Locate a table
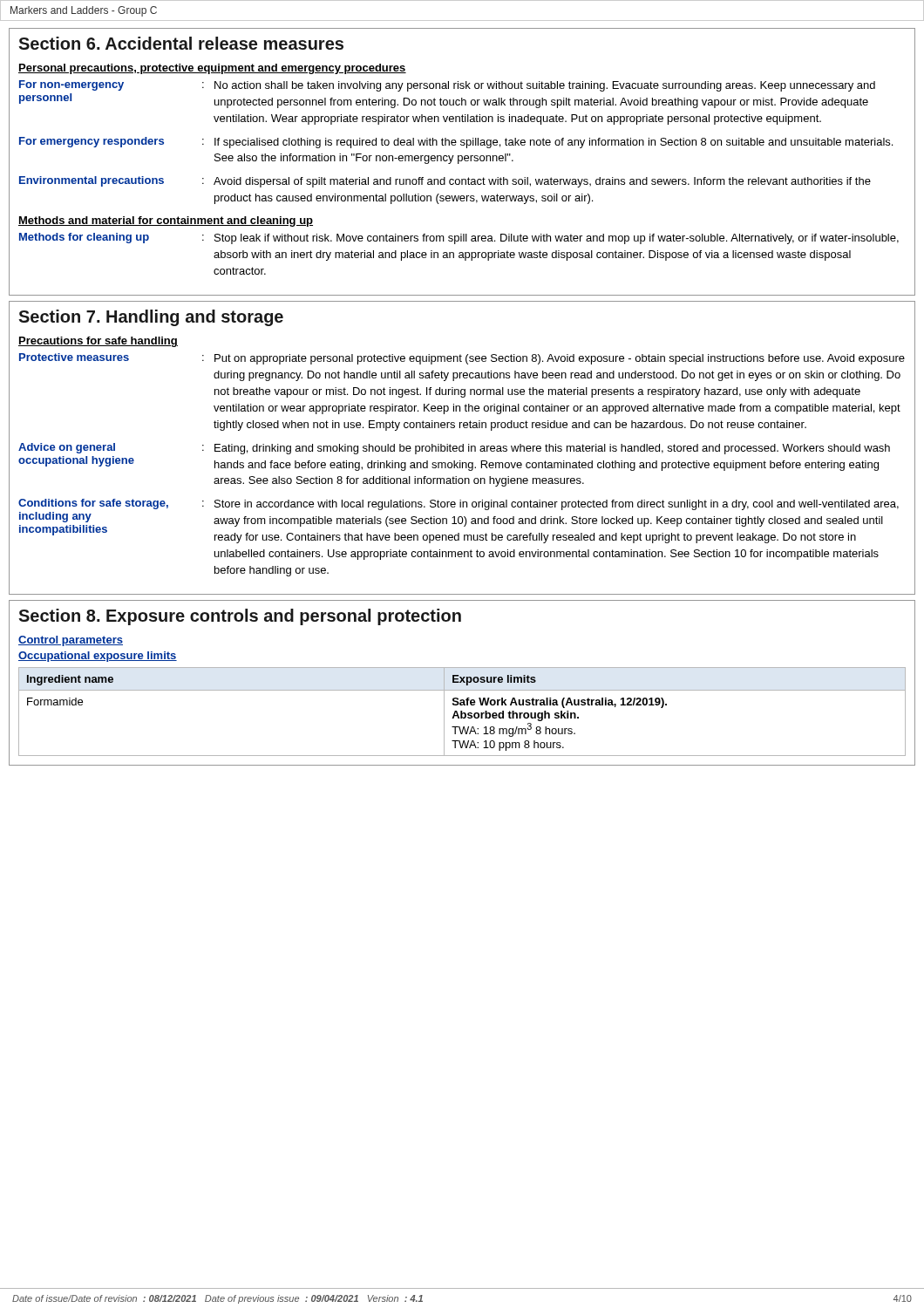Image resolution: width=924 pixels, height=1308 pixels. tap(462, 712)
